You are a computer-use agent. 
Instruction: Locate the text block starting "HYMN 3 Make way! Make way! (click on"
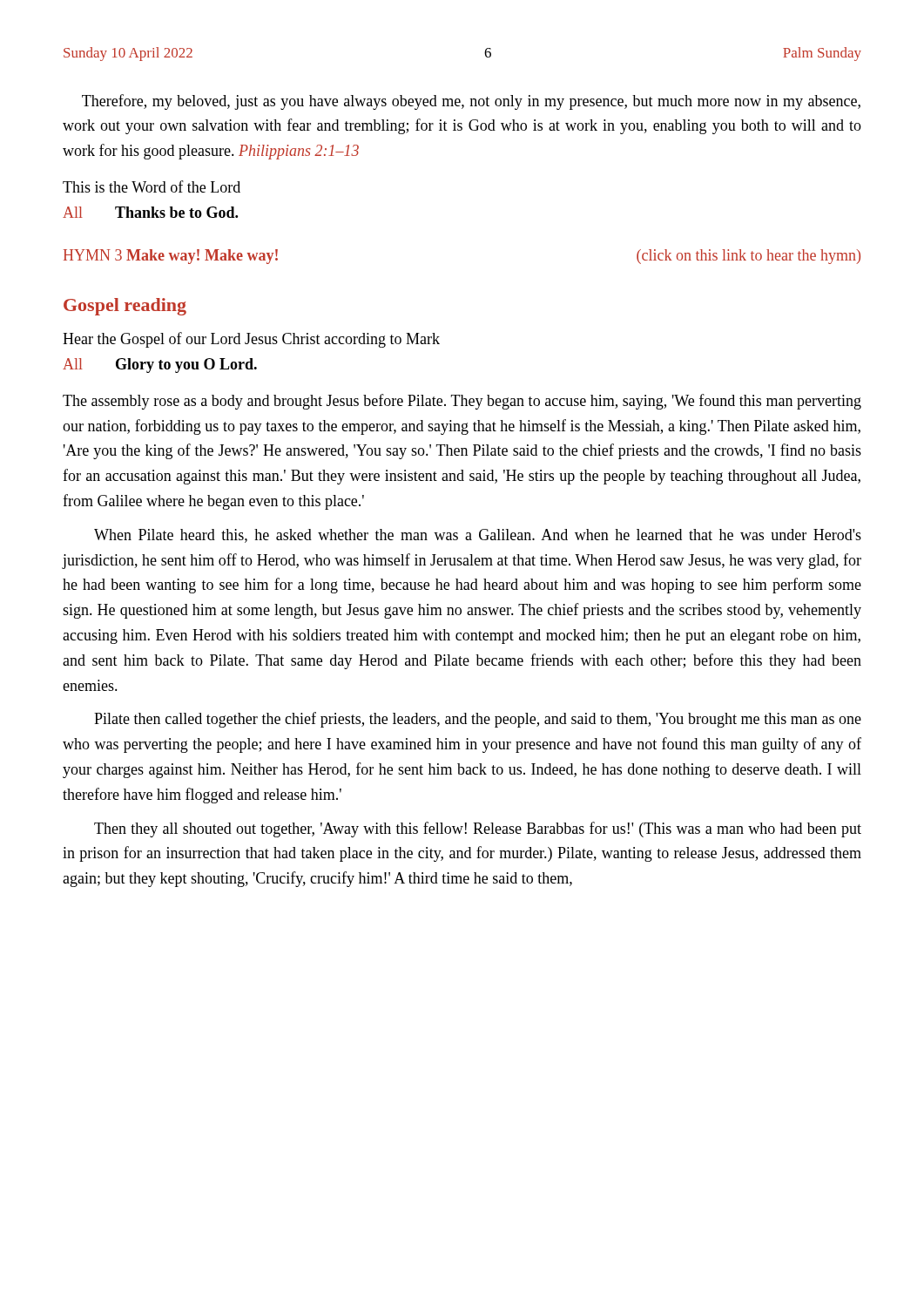pos(174,257)
